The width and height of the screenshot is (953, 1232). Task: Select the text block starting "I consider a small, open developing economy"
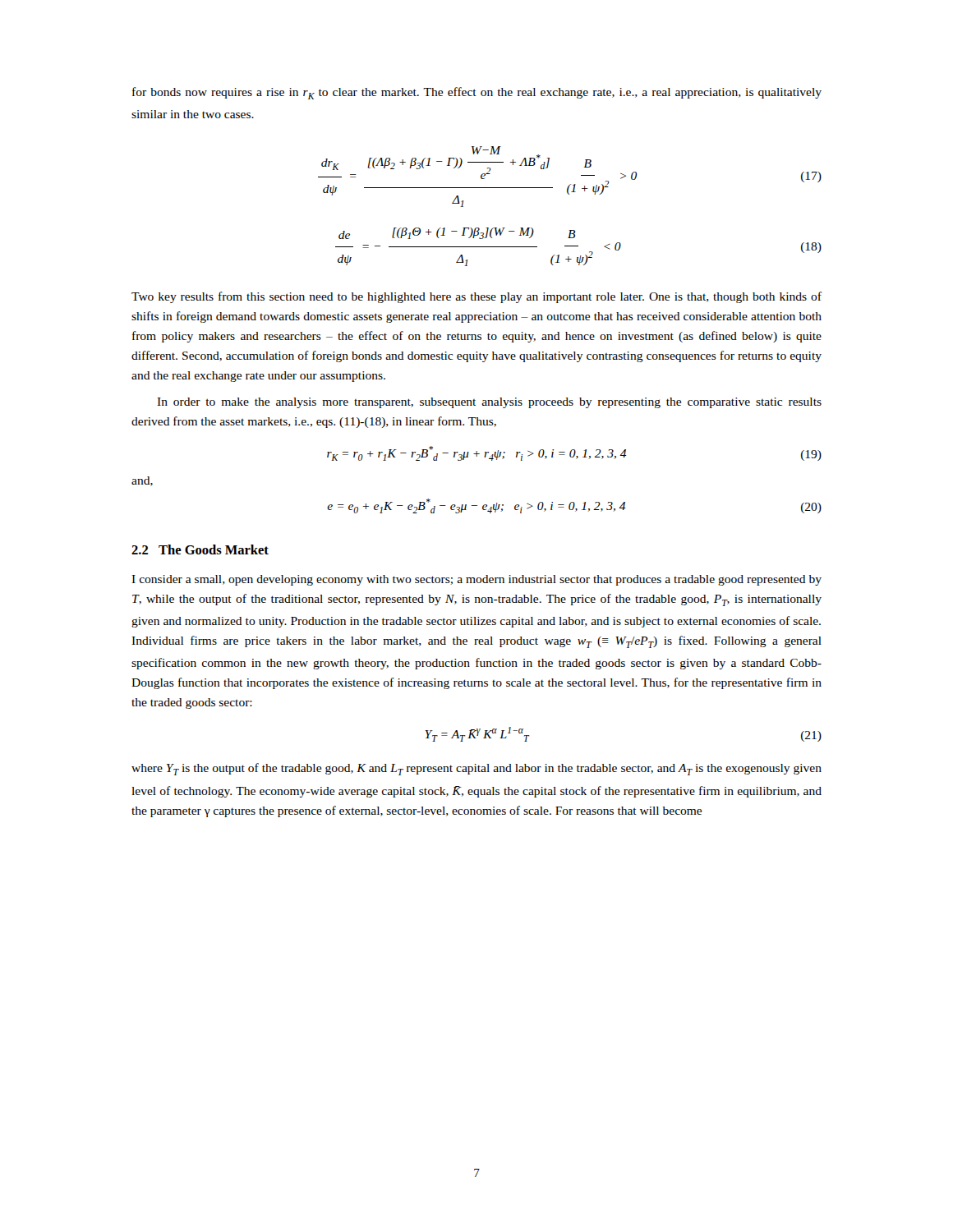tap(476, 640)
